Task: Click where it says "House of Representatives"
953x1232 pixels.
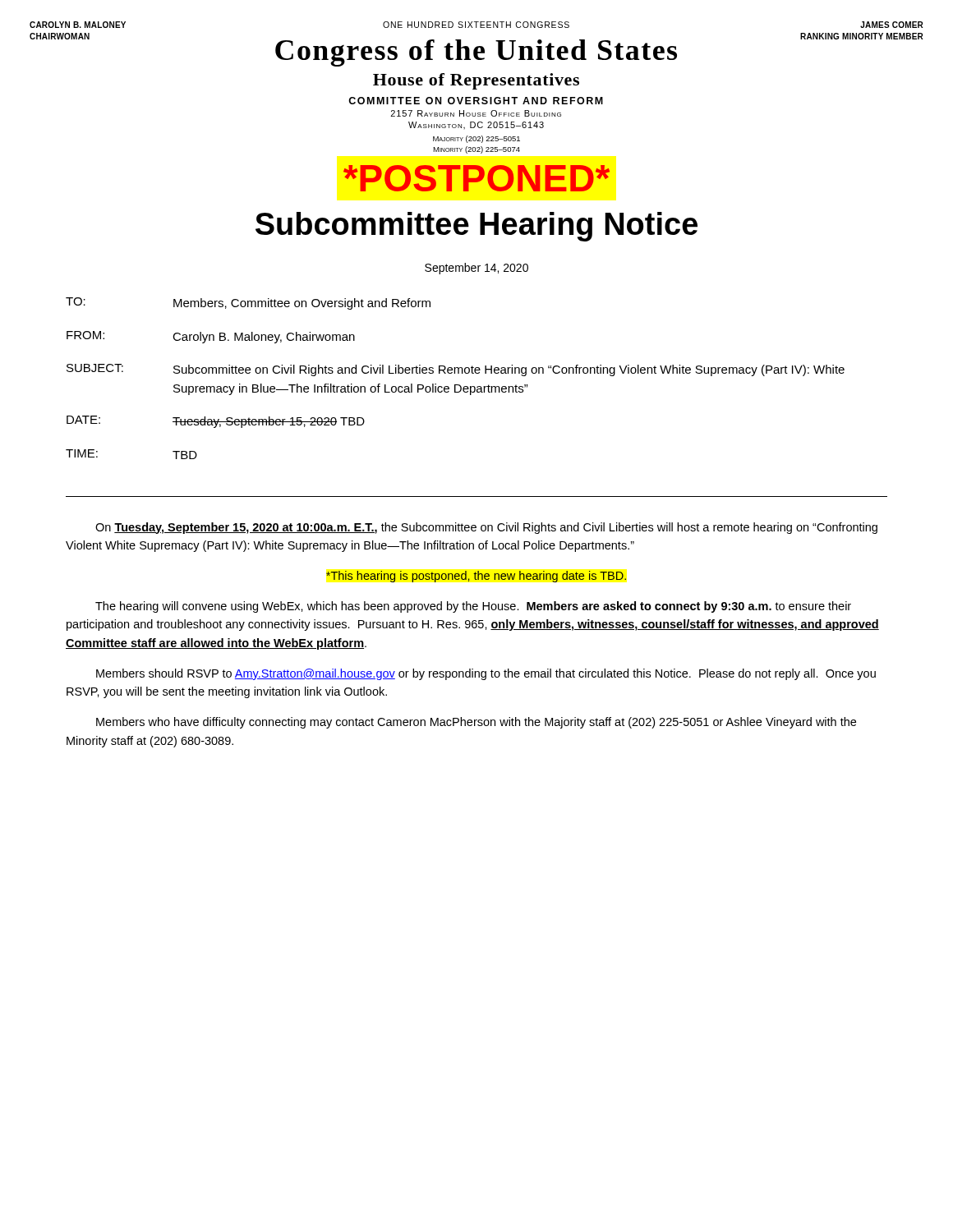Action: 476,79
